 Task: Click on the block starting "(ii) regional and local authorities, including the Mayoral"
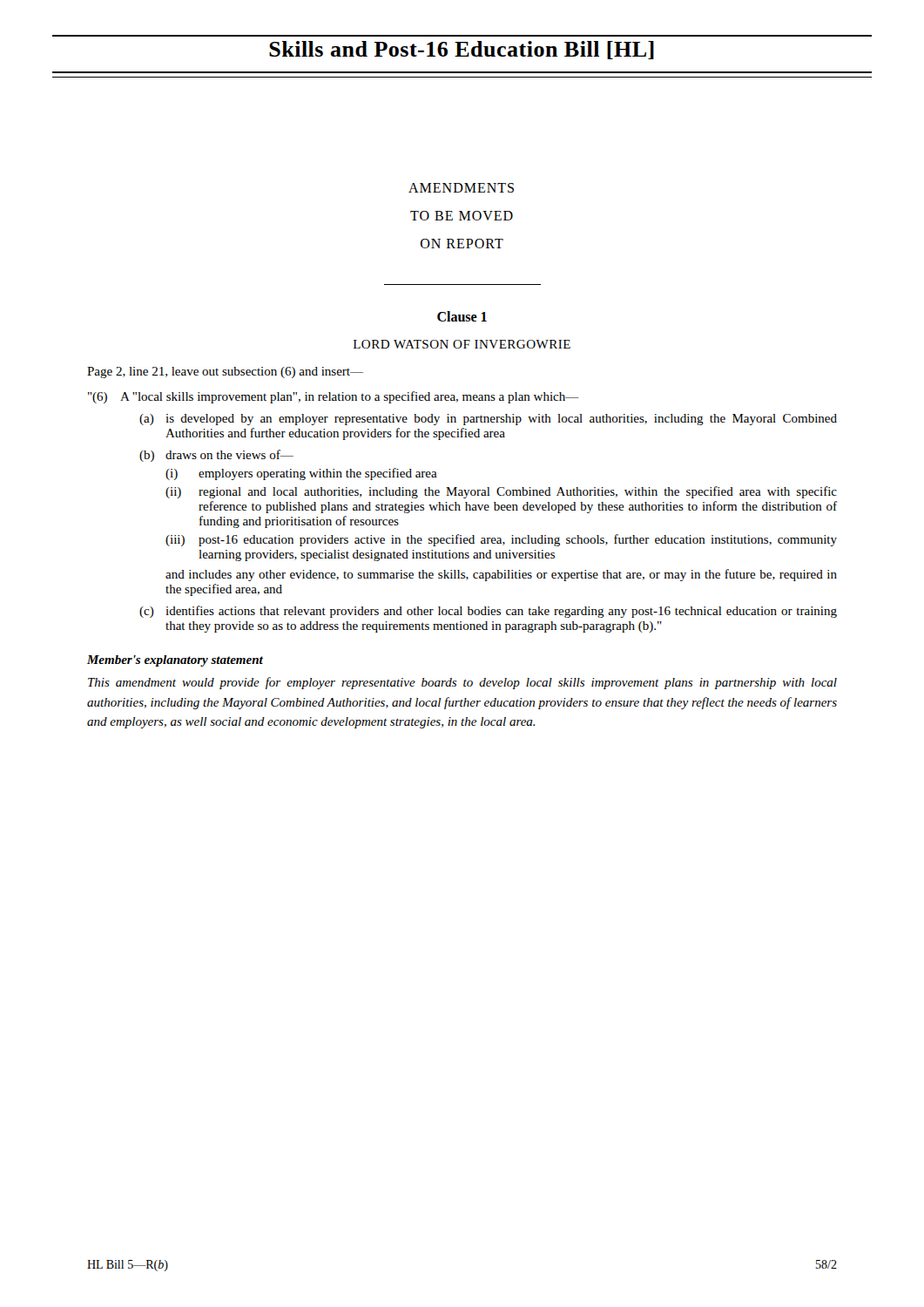tap(501, 507)
